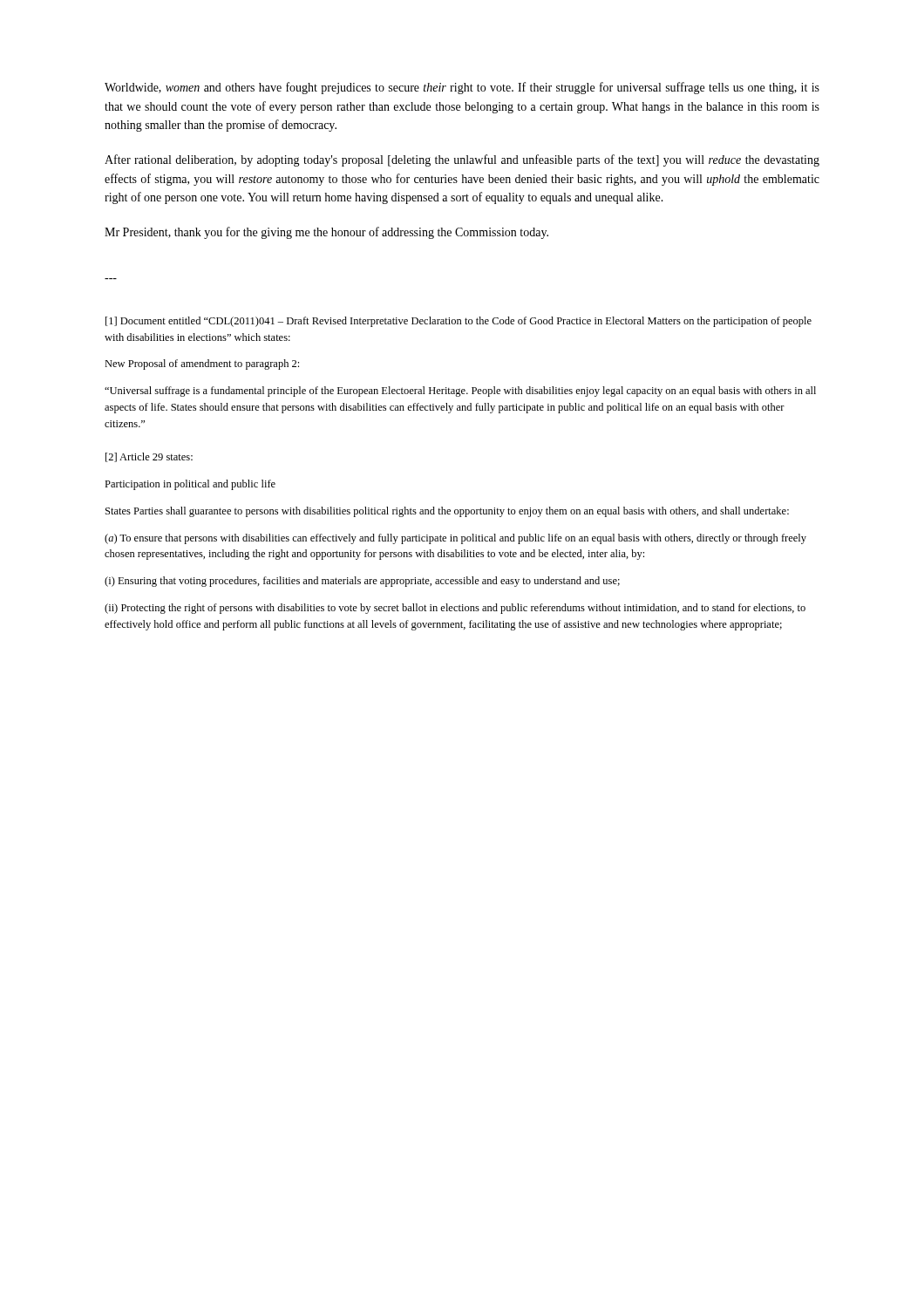Find the text block containing "Mr President, thank you for the giving me"
924x1308 pixels.
click(x=327, y=233)
